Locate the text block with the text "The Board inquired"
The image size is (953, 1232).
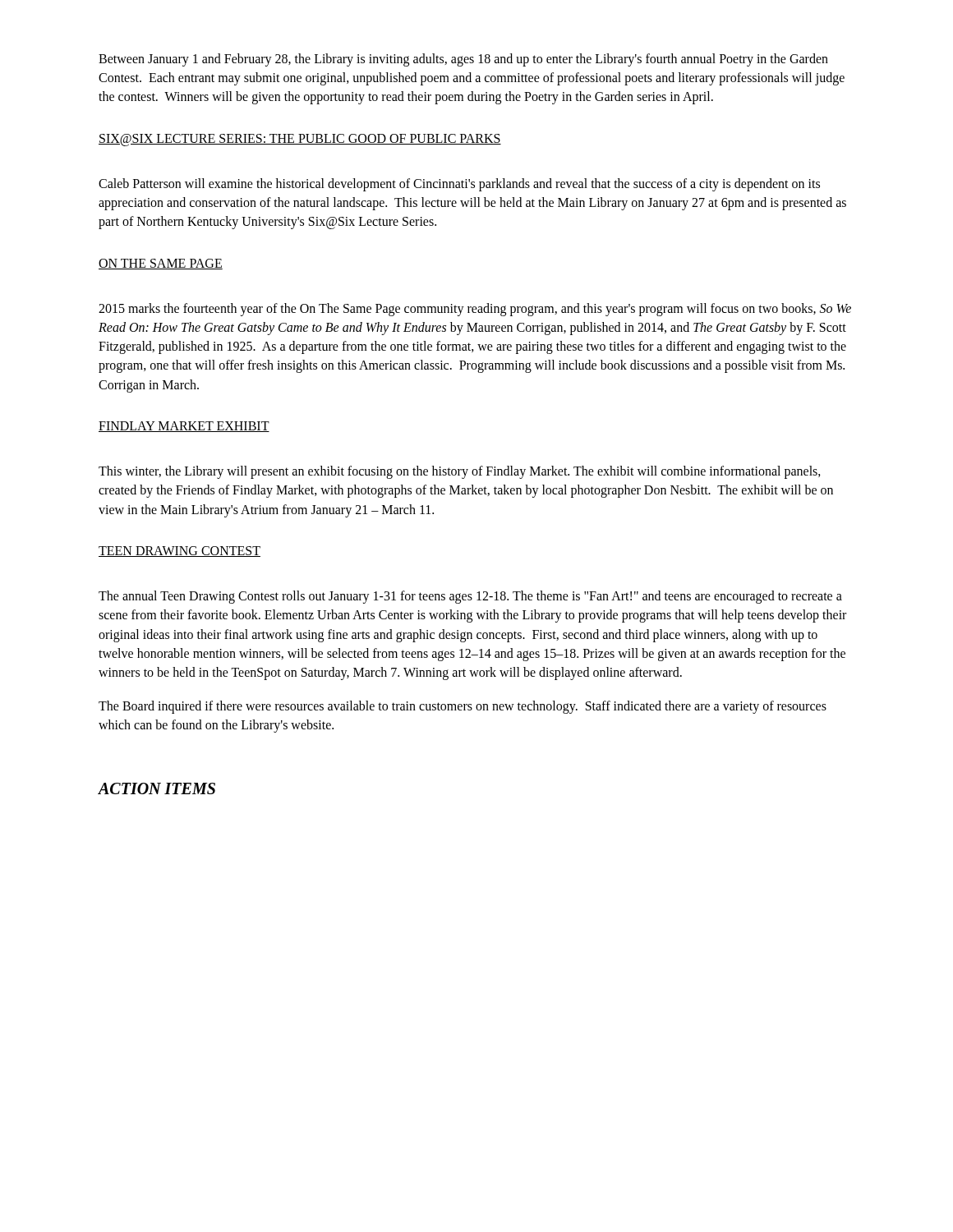(x=462, y=716)
